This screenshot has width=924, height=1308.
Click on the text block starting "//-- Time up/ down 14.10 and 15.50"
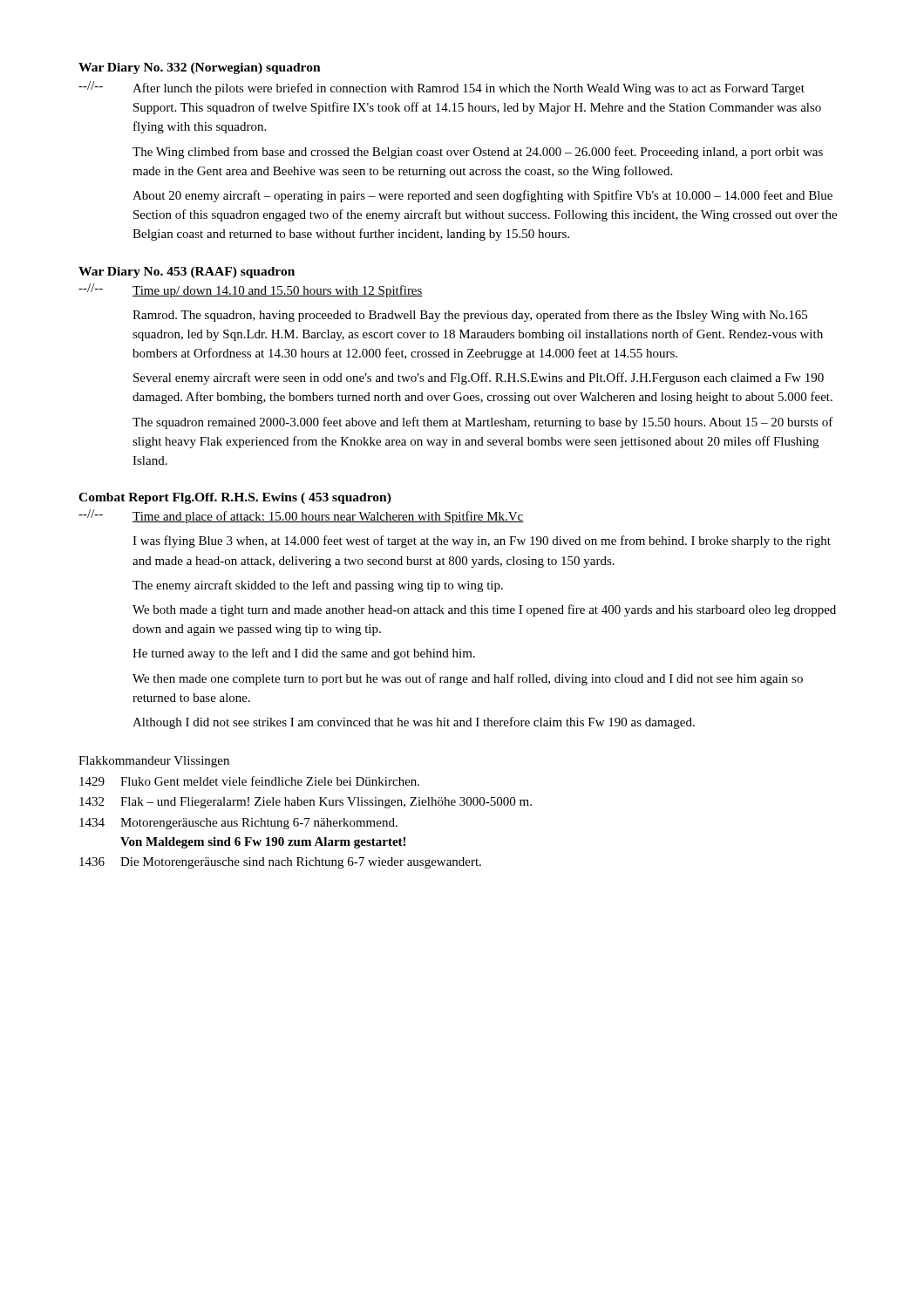462,375
